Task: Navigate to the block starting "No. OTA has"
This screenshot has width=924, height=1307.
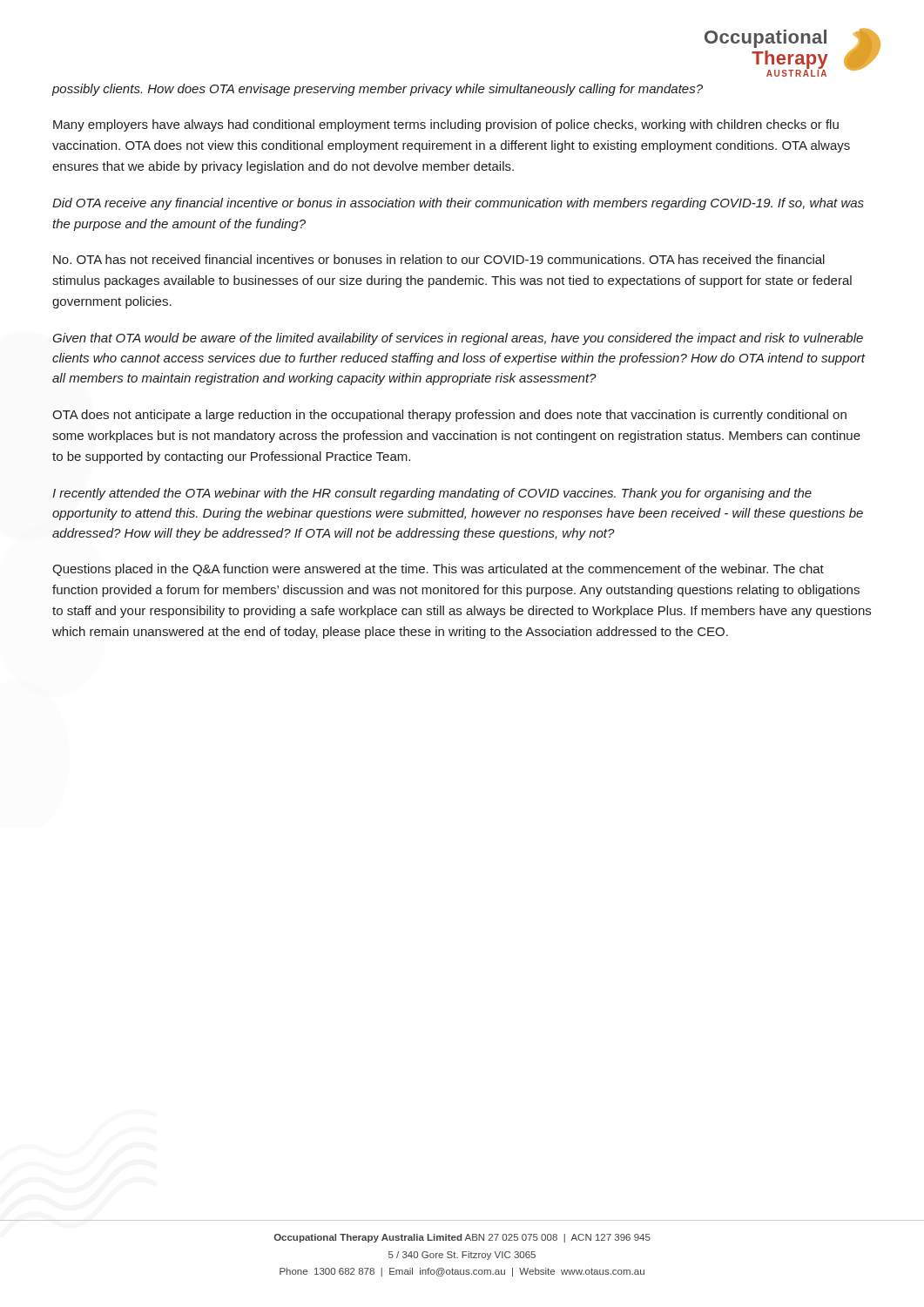Action: pos(452,280)
